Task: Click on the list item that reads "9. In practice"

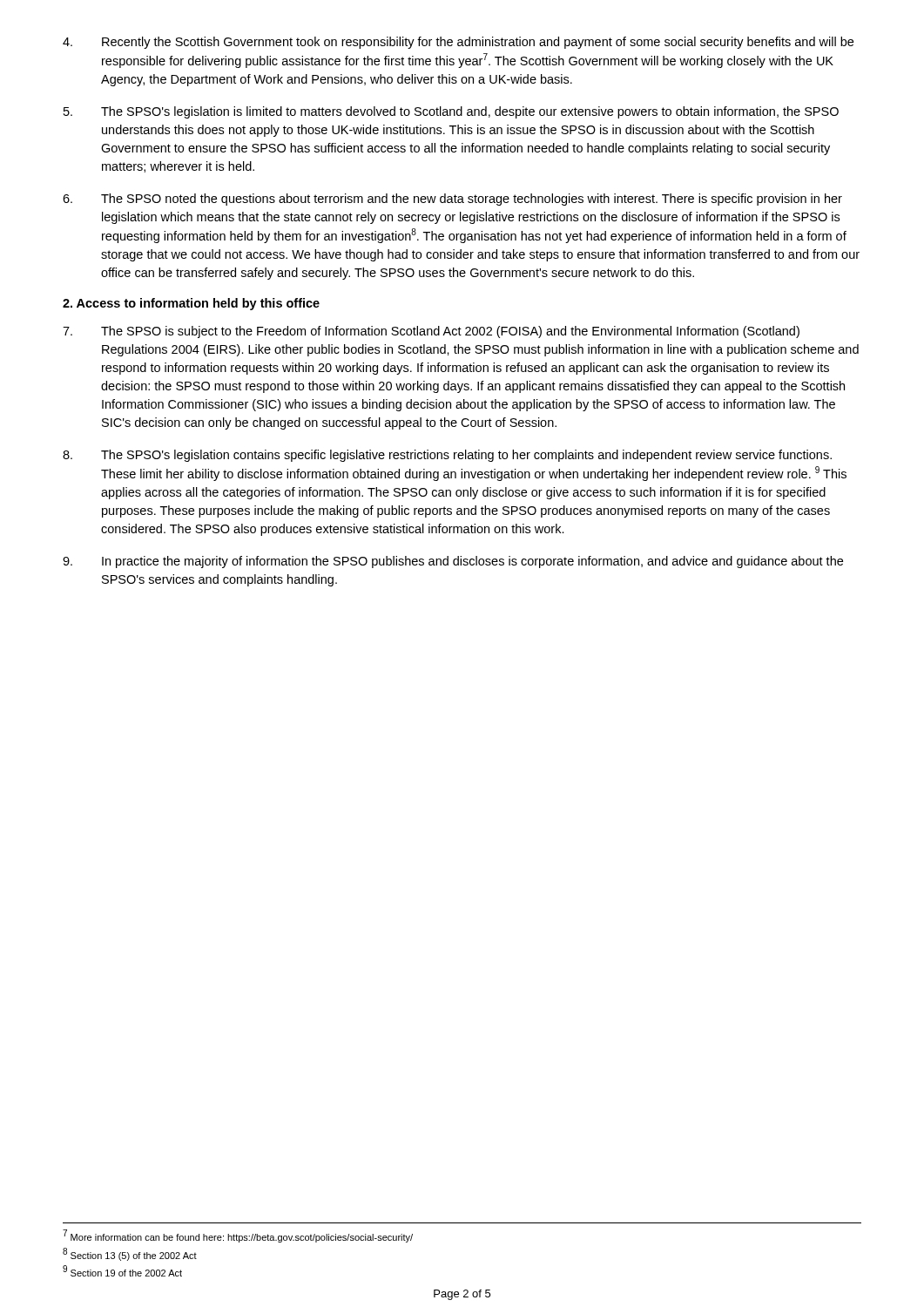Action: pyautogui.click(x=462, y=571)
